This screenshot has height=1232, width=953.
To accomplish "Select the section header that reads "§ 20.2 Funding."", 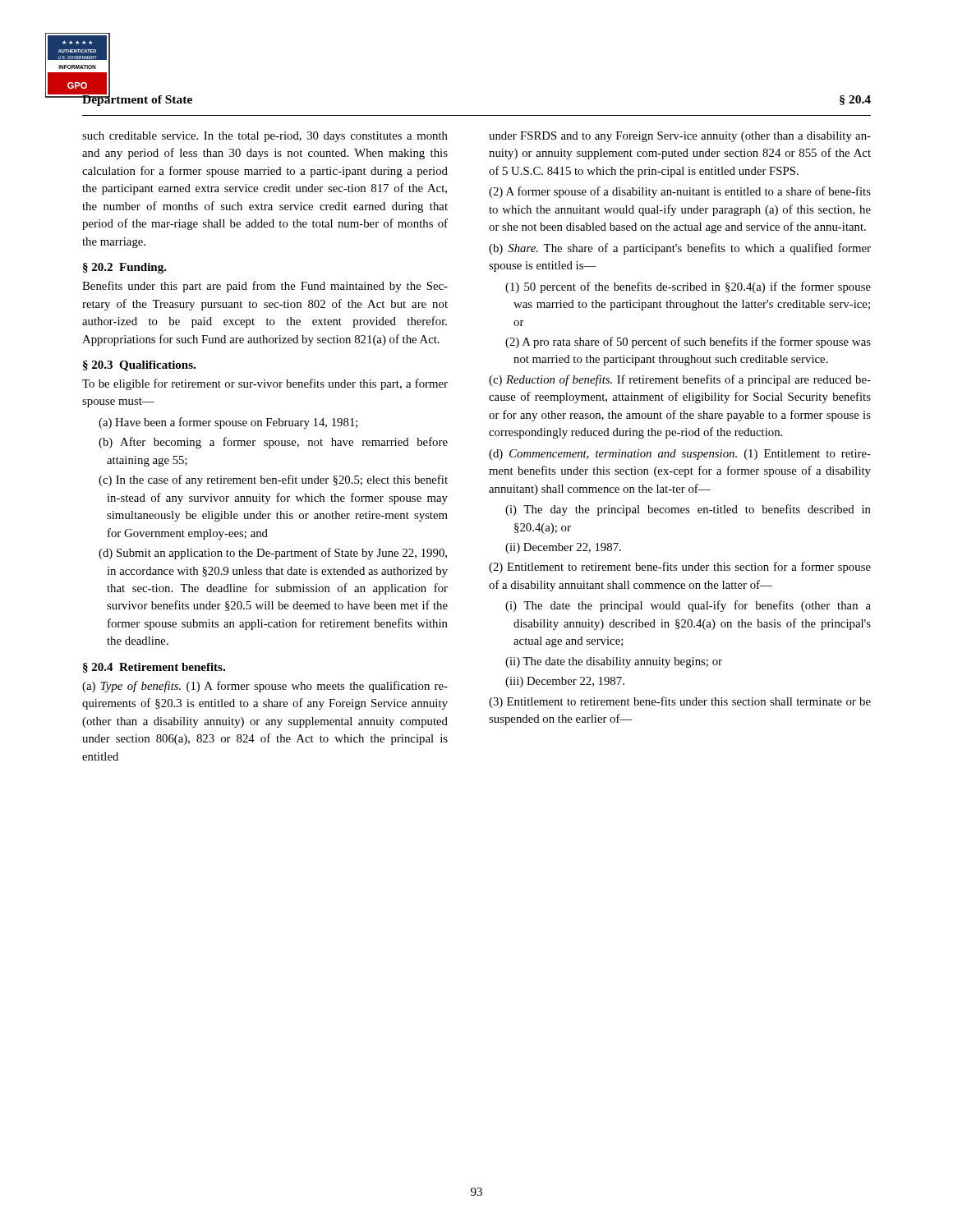I will (x=124, y=267).
